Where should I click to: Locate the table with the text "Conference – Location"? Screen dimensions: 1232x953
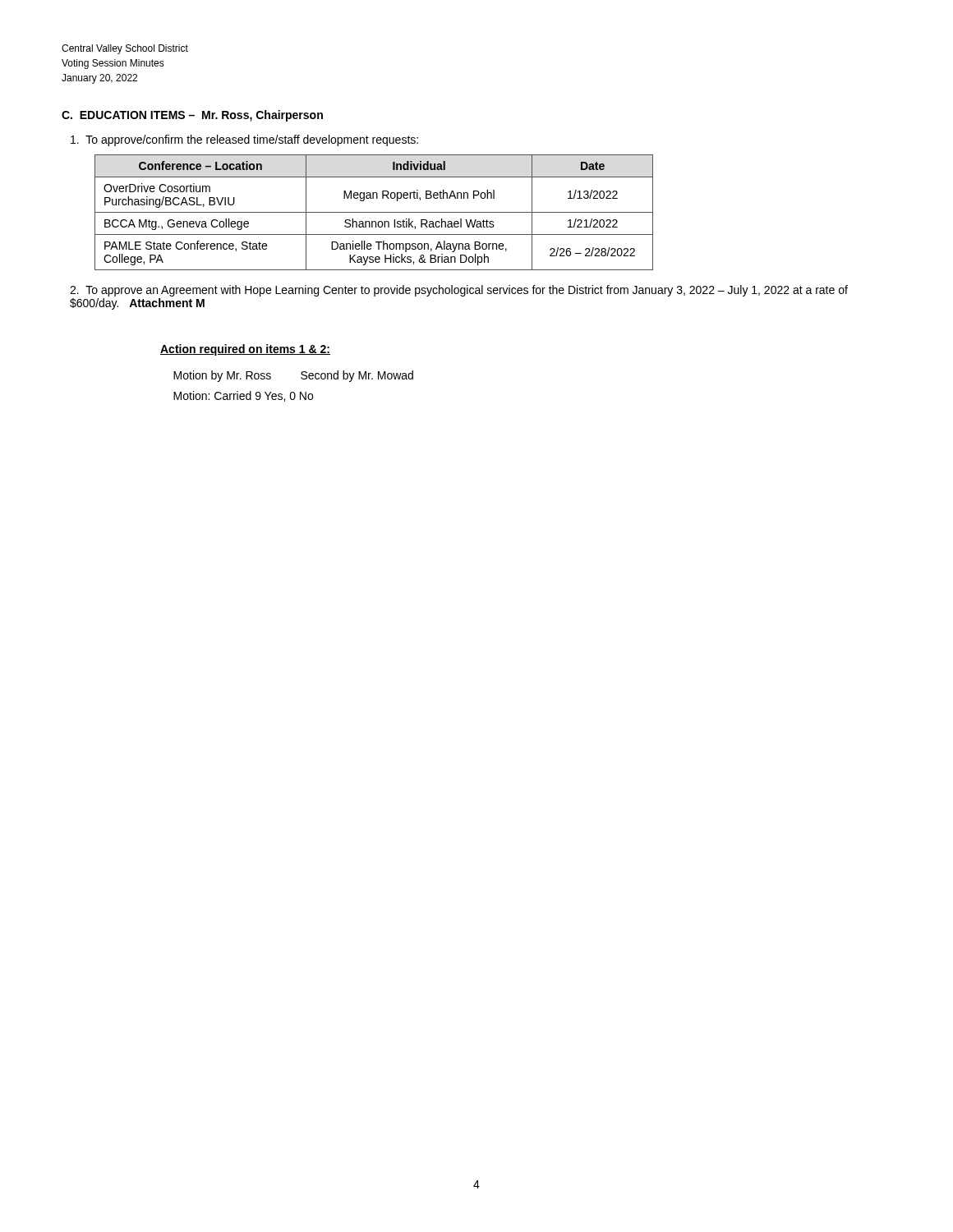click(481, 212)
